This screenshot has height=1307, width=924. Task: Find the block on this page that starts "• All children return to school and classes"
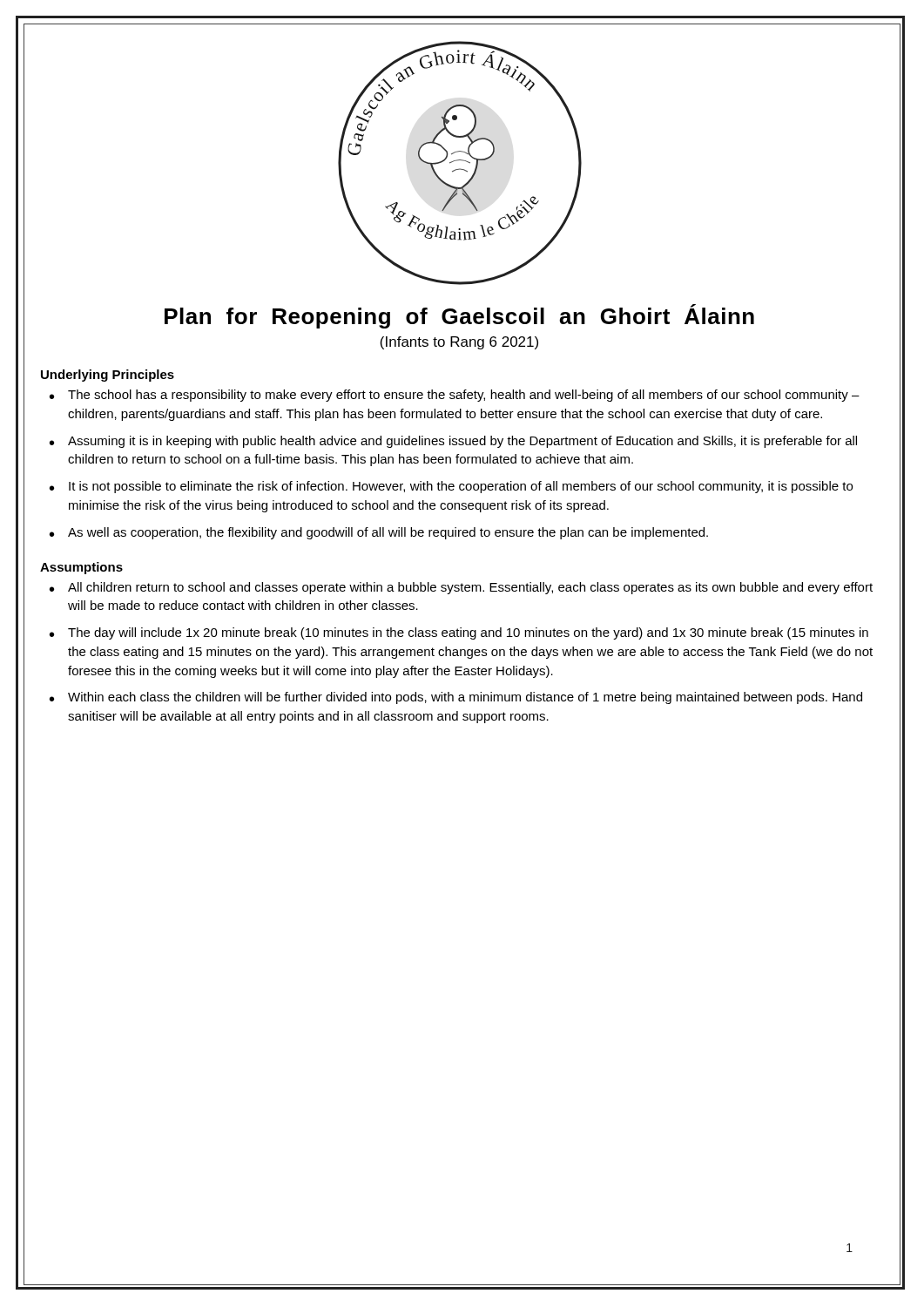[x=464, y=596]
